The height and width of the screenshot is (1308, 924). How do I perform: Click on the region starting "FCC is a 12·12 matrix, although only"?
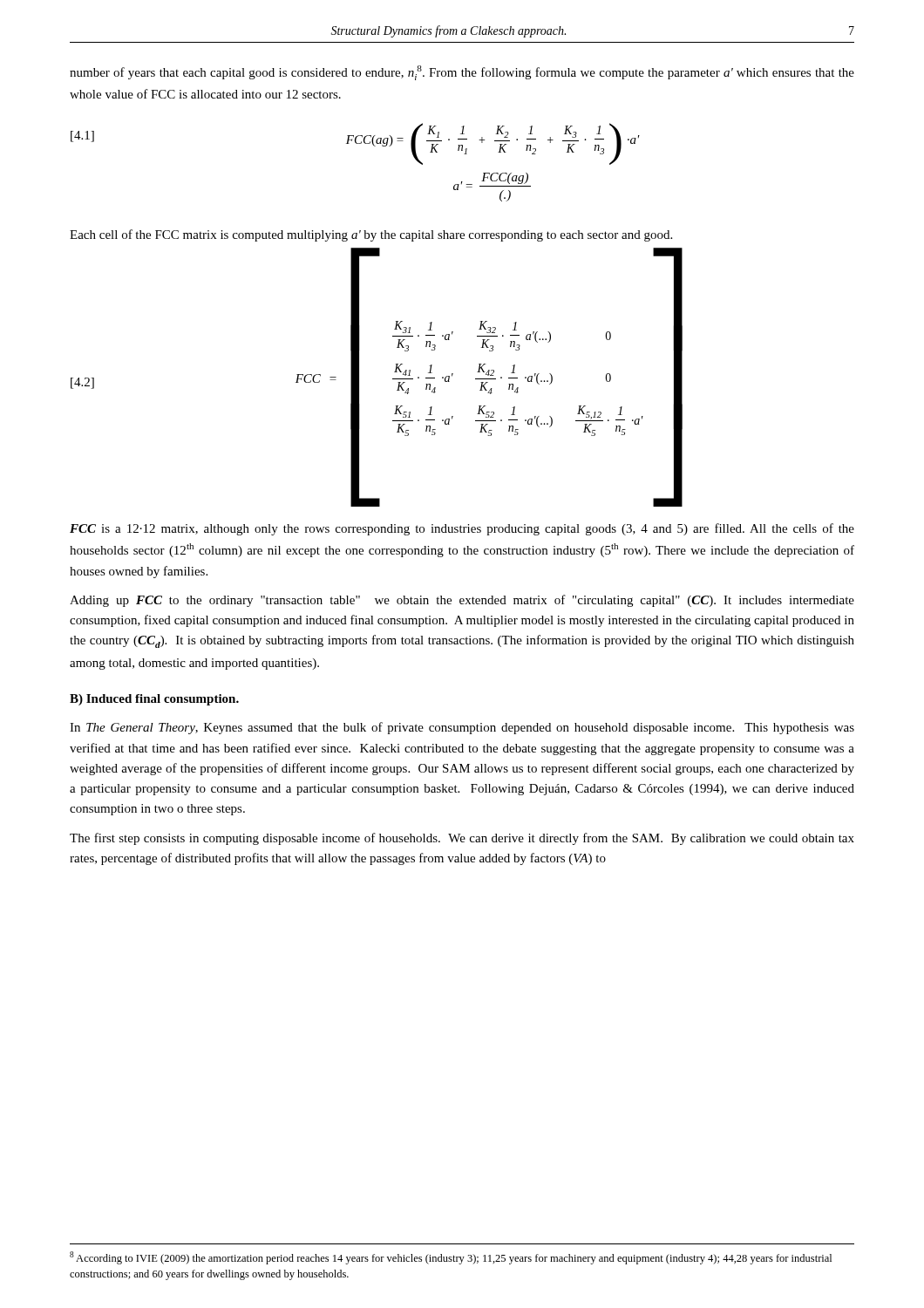[x=462, y=550]
